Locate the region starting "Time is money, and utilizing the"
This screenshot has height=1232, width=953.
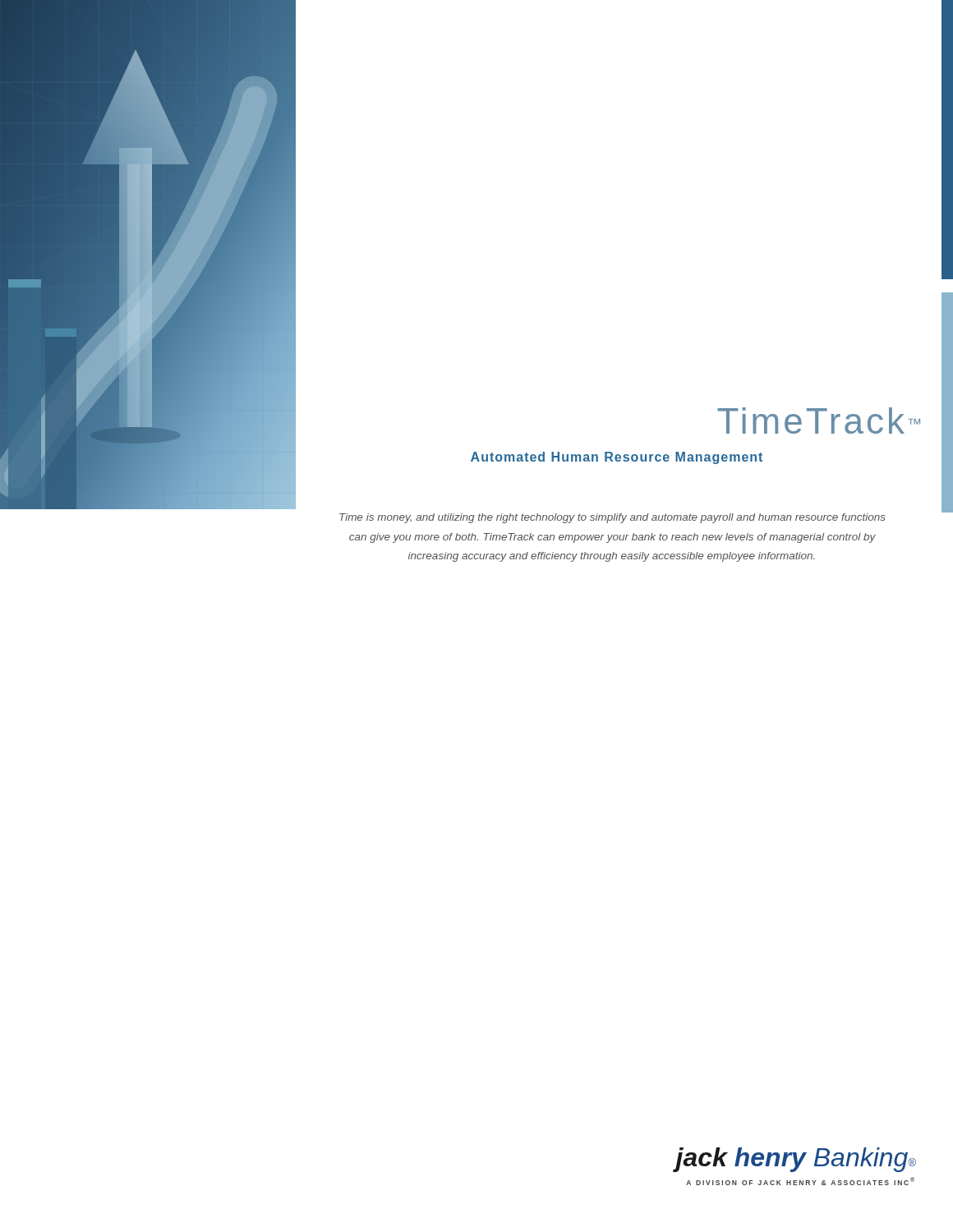pyautogui.click(x=612, y=537)
